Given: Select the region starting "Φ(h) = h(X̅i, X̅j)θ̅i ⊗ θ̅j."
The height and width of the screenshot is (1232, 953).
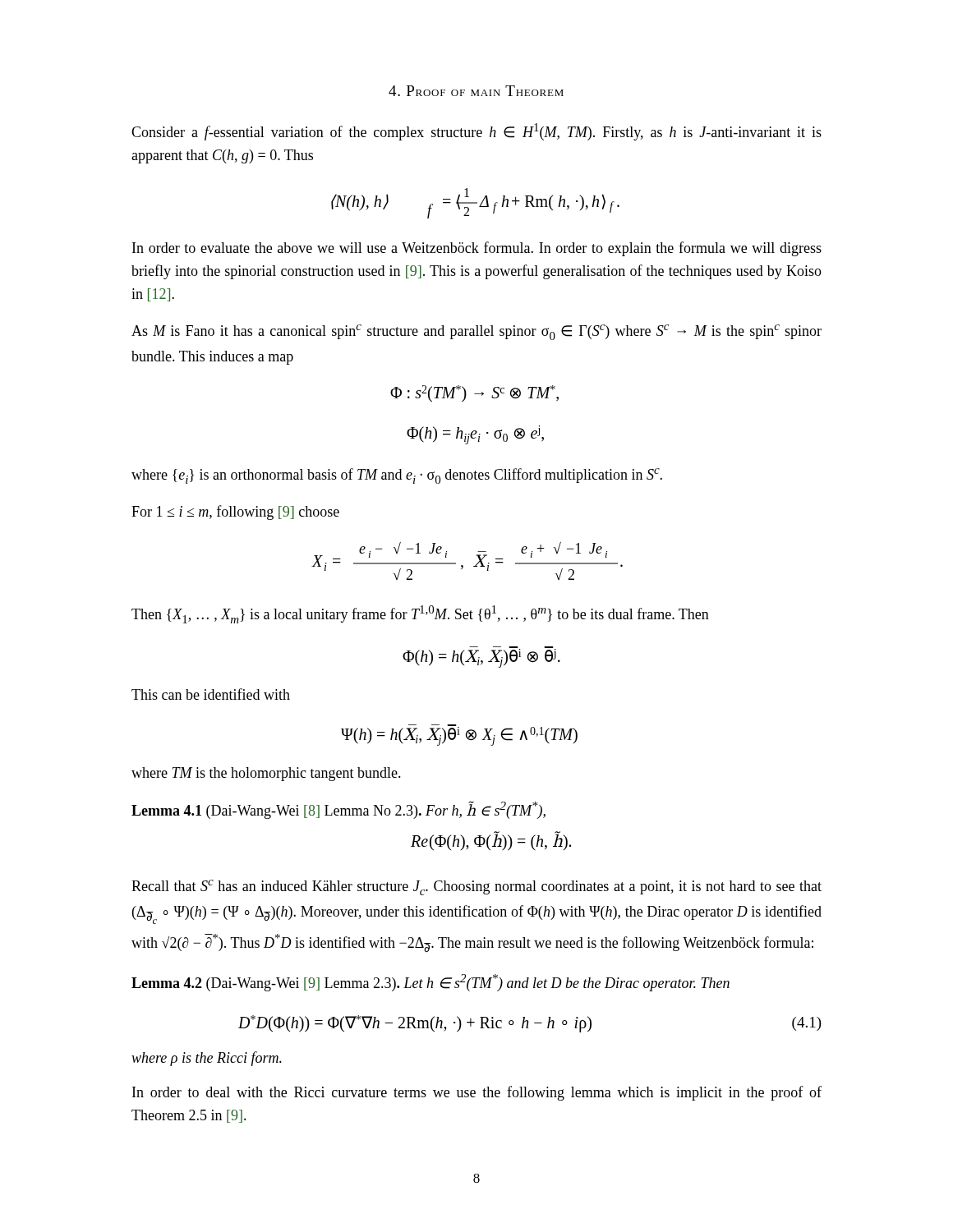Looking at the screenshot, I should 476,654.
